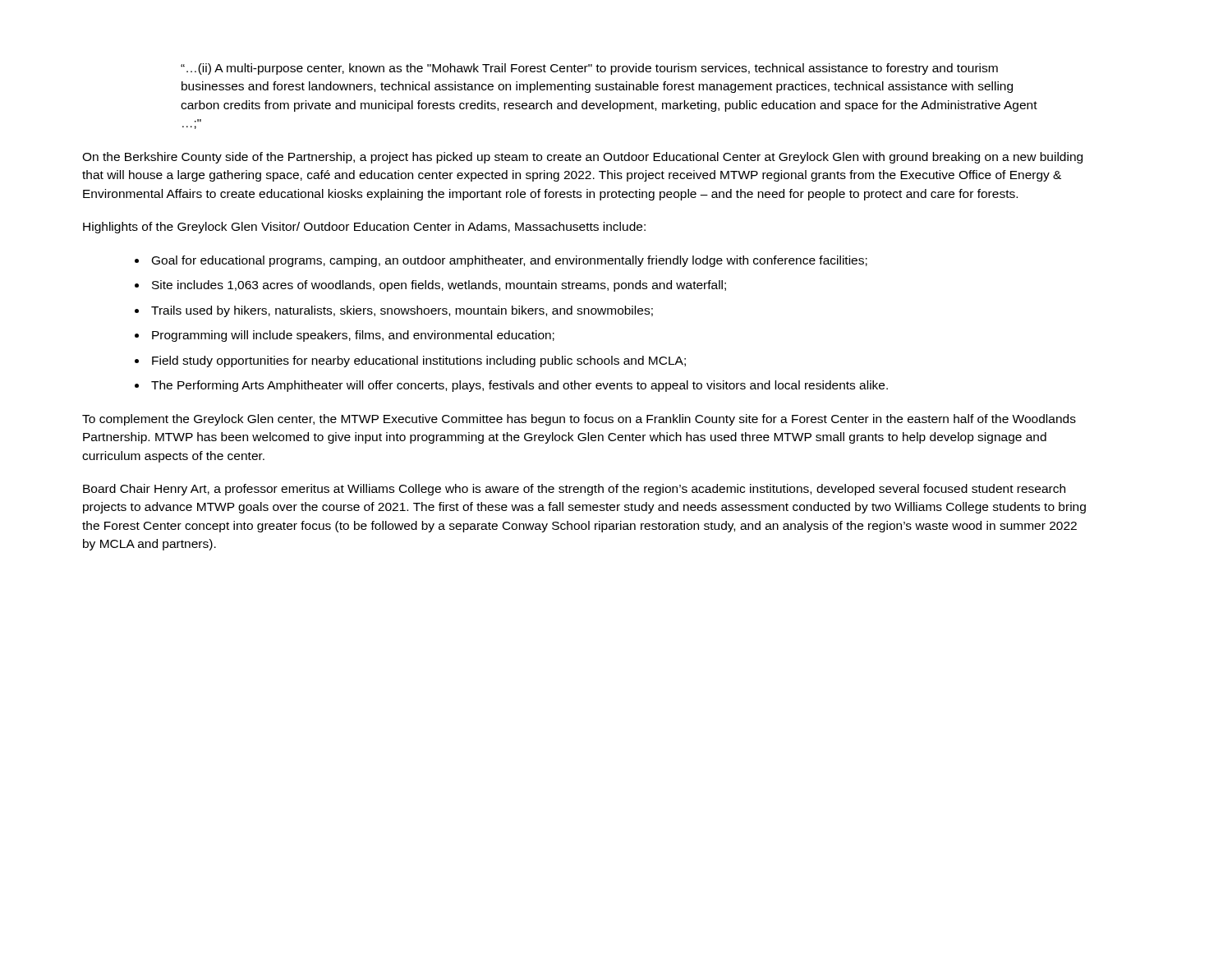
Task: Point to the passage starting "Field study opportunities for nearby educational institutions"
Action: (x=419, y=360)
